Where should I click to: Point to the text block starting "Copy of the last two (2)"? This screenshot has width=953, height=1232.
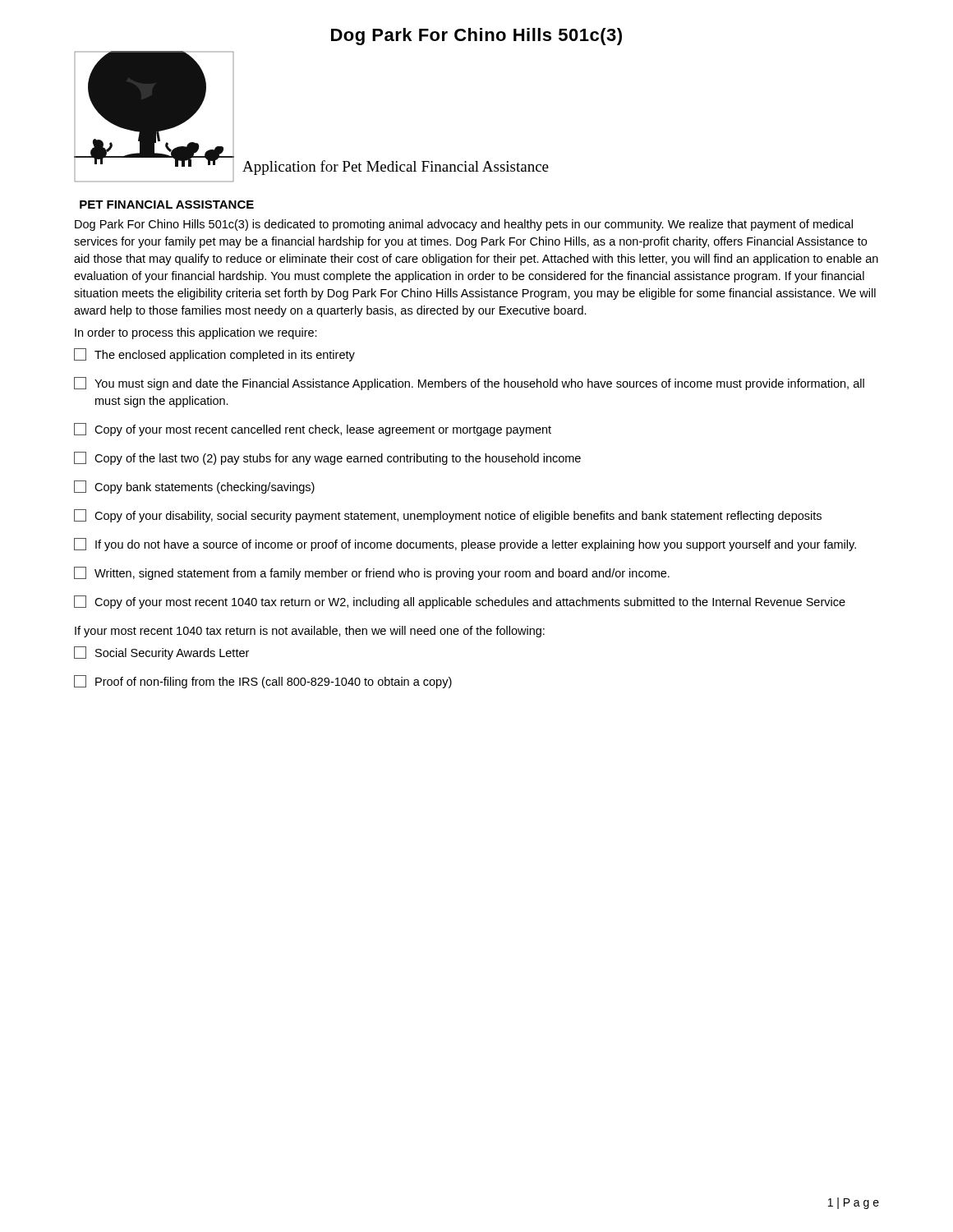click(476, 459)
